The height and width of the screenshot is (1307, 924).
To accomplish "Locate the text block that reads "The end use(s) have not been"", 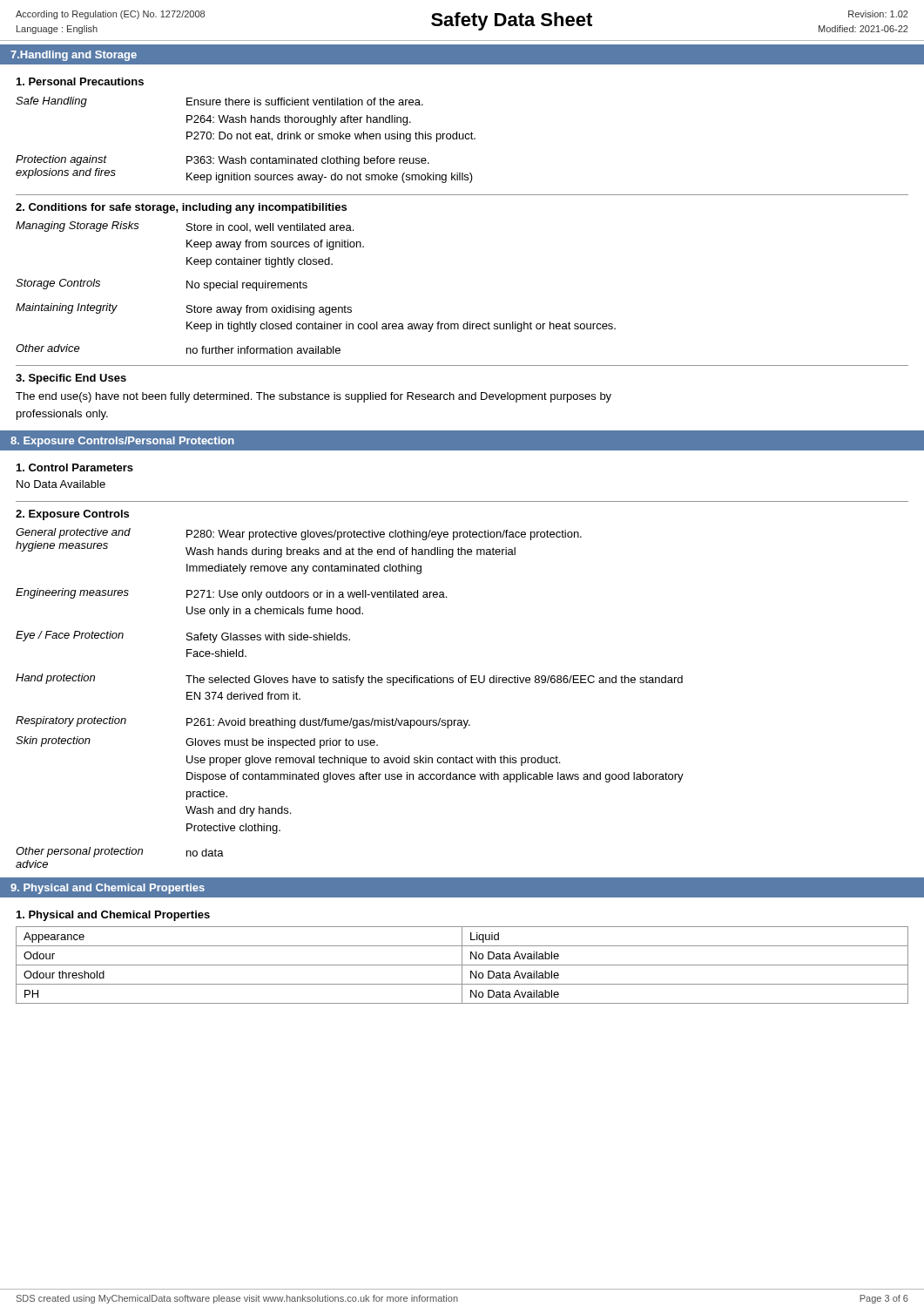I will tap(314, 405).
